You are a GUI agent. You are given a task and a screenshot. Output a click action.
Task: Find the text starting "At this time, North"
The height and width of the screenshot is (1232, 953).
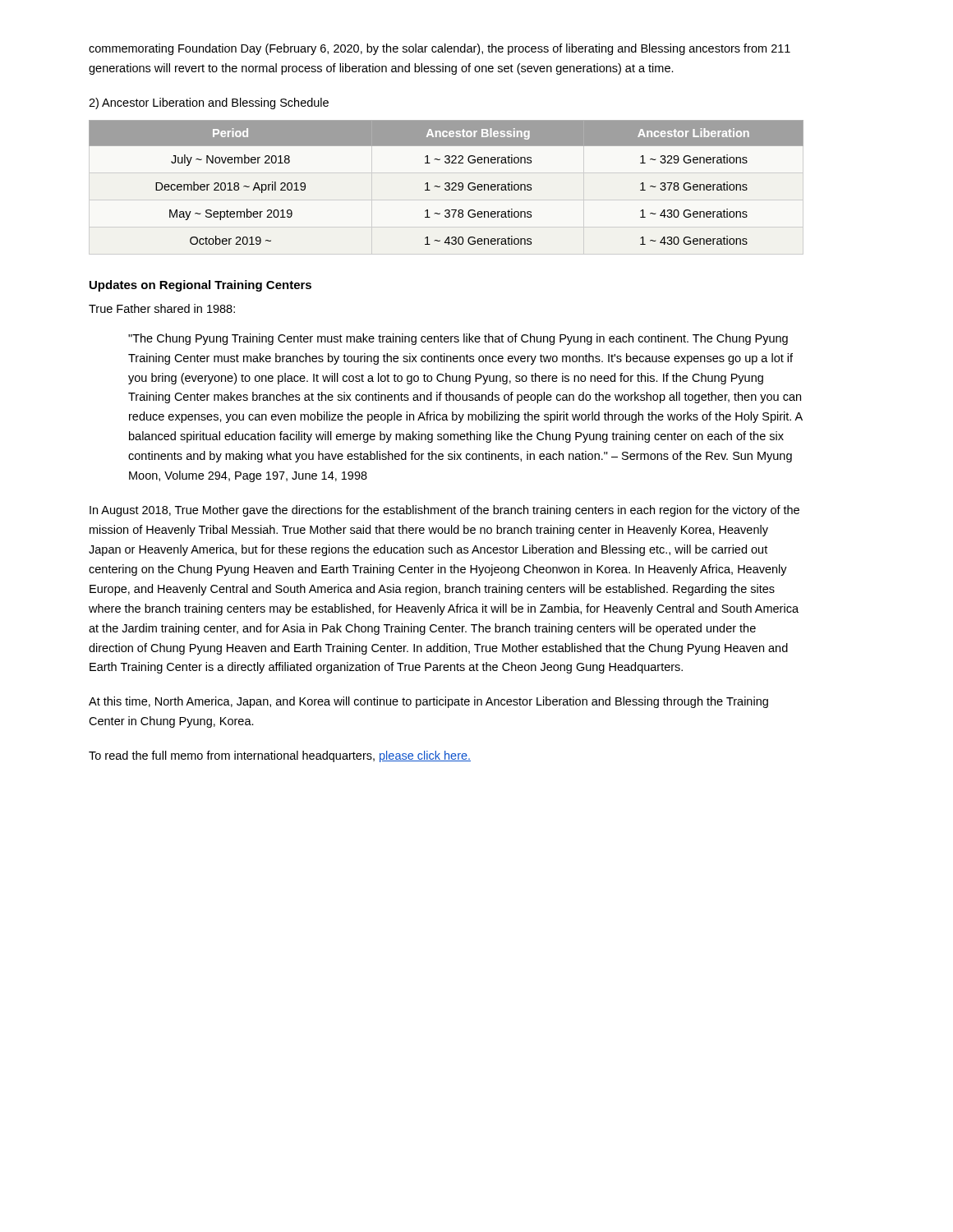pos(446,712)
